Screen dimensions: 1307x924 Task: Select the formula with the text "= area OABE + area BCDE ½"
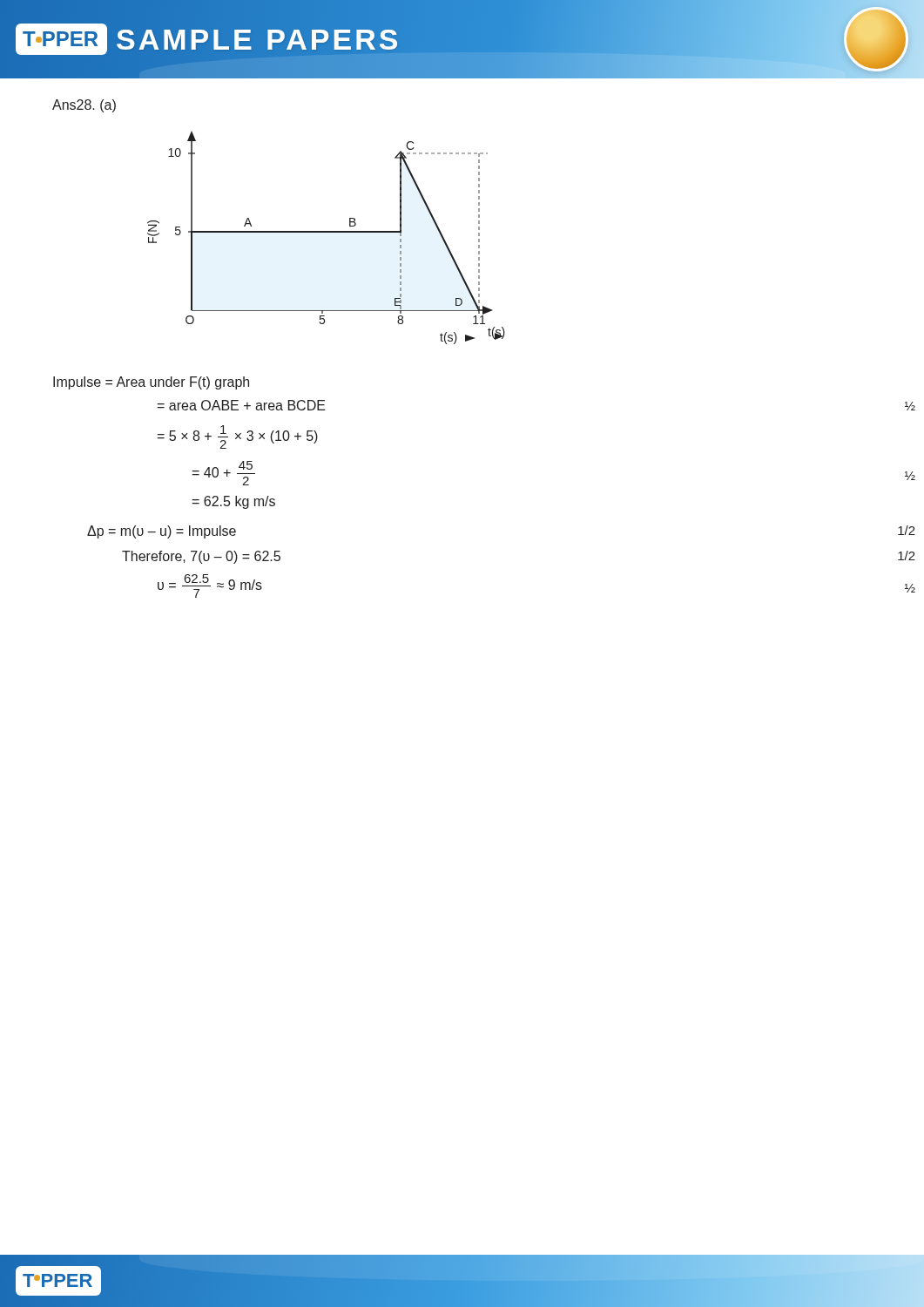click(241, 405)
